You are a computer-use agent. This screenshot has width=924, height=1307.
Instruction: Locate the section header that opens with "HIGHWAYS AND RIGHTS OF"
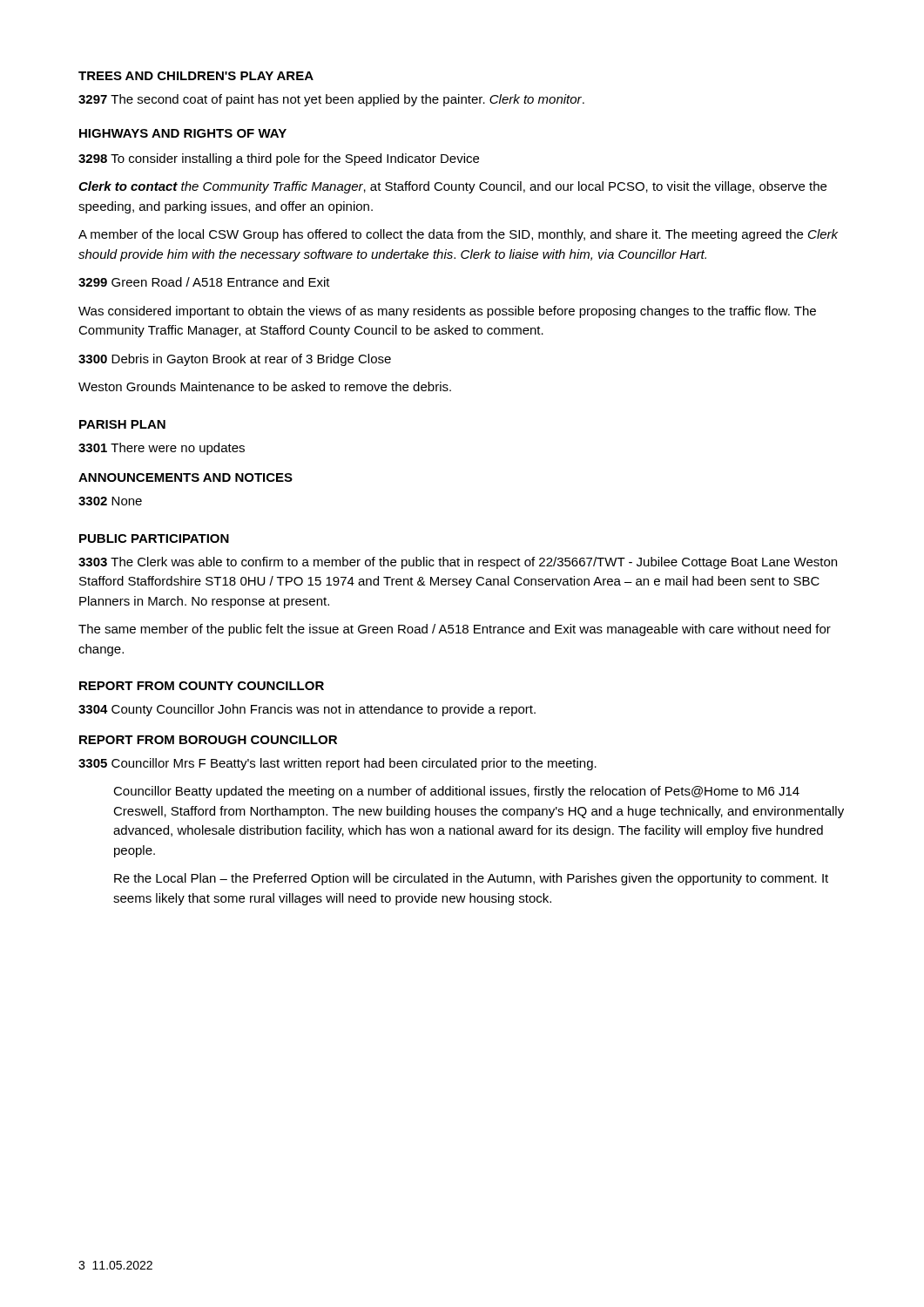pos(183,132)
